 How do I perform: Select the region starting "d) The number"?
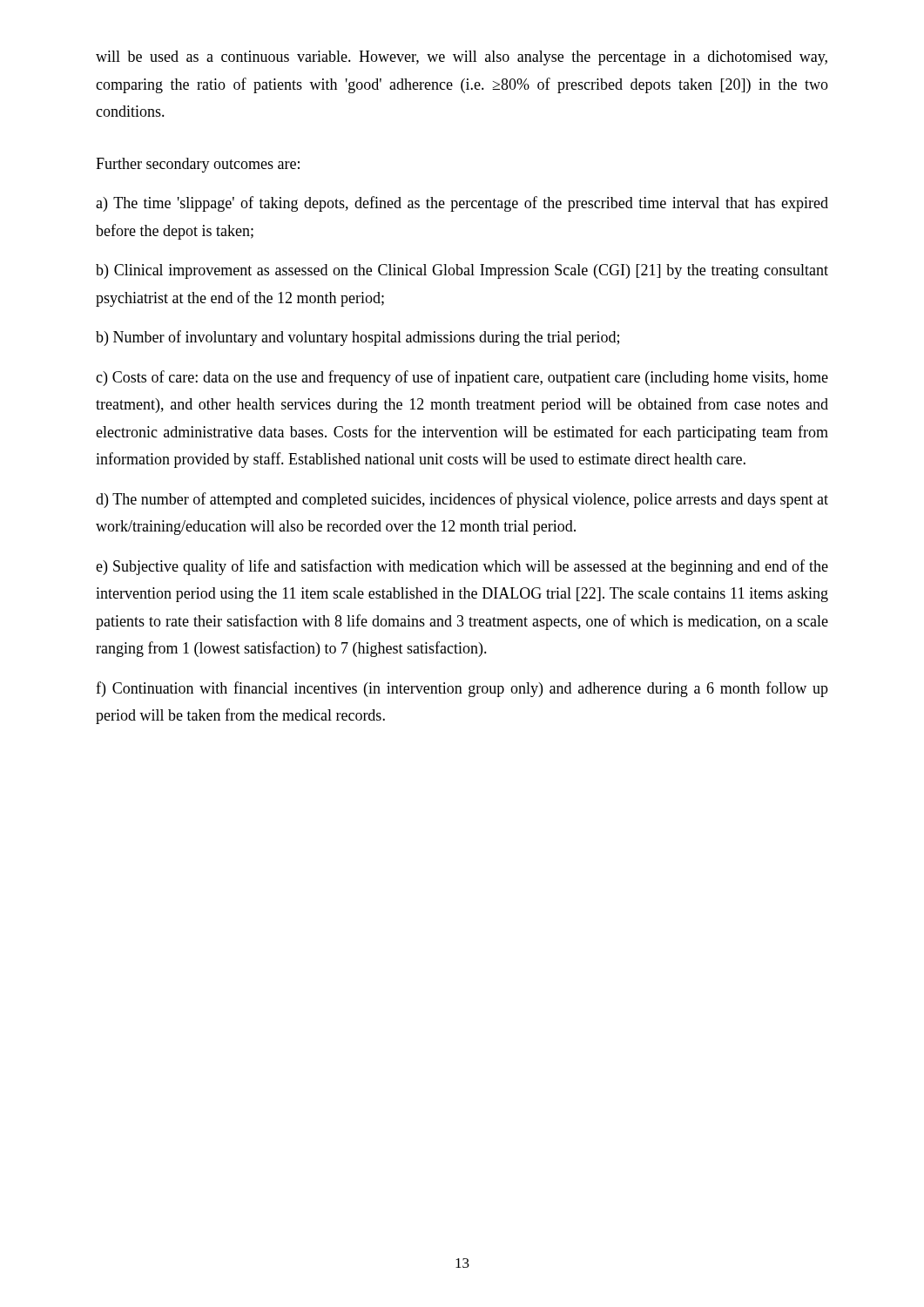coord(462,513)
